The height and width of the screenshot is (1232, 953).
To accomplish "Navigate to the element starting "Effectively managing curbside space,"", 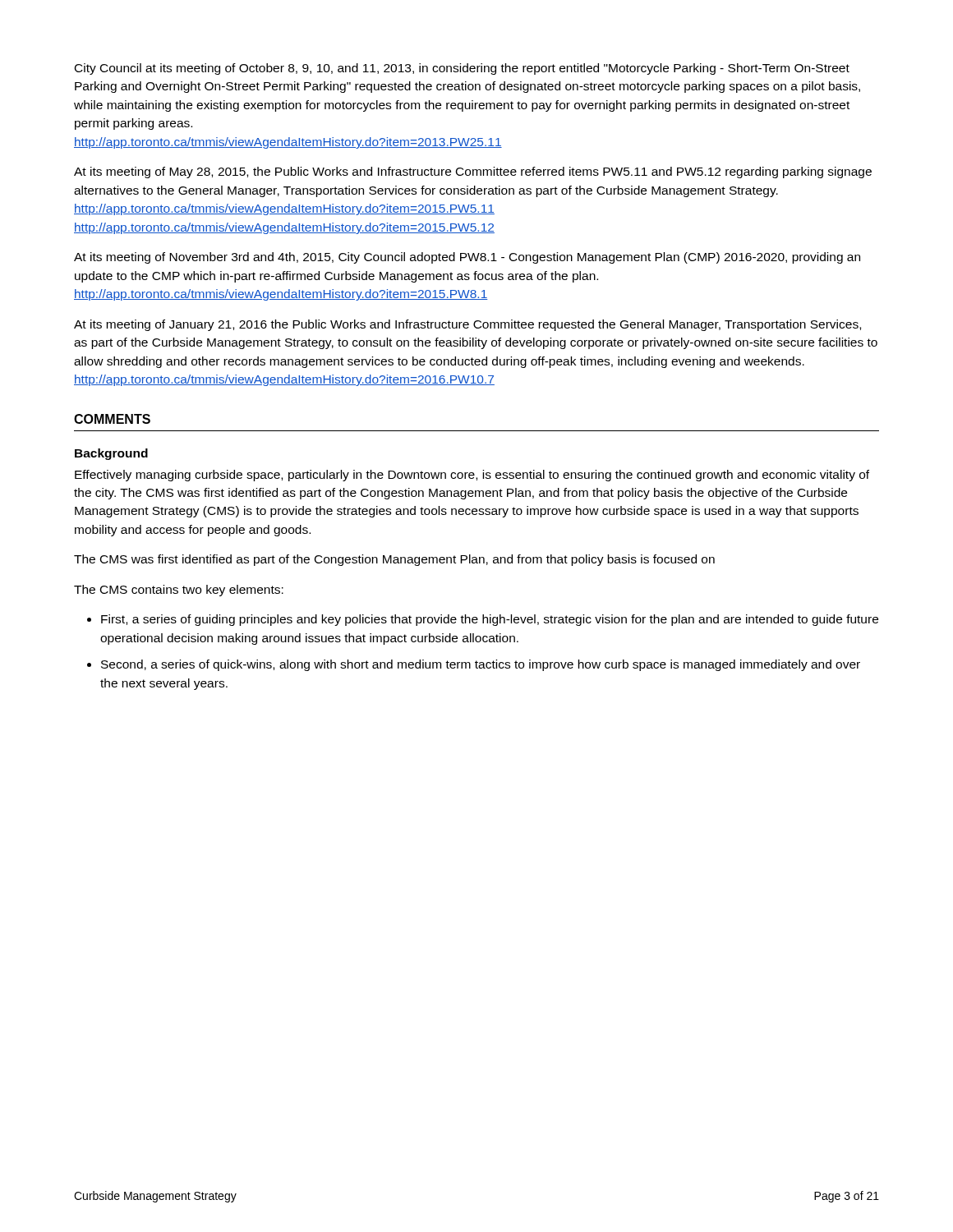I will [476, 502].
